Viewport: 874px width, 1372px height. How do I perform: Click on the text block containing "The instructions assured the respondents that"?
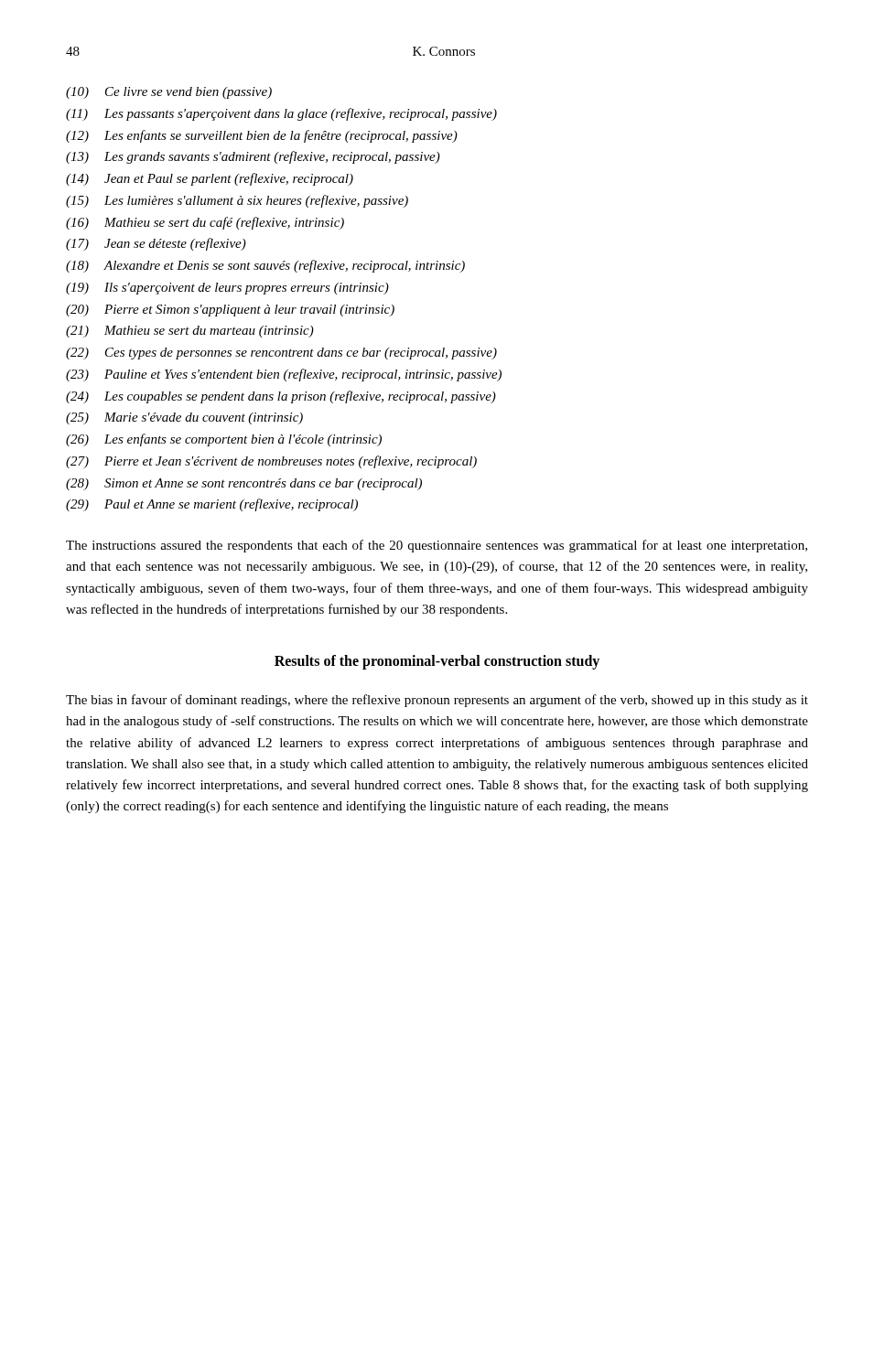click(437, 577)
